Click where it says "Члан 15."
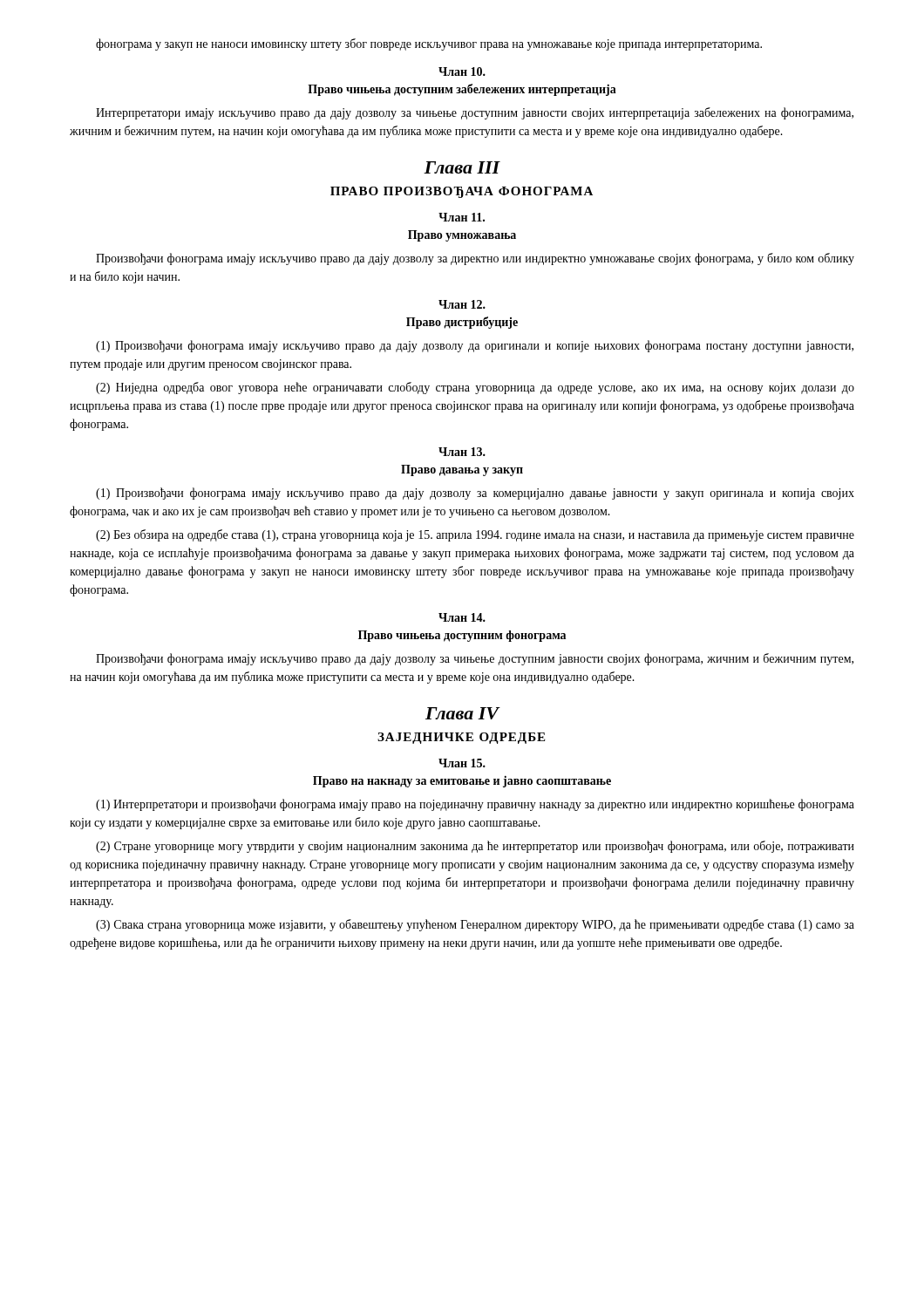This screenshot has width=924, height=1308. [462, 763]
